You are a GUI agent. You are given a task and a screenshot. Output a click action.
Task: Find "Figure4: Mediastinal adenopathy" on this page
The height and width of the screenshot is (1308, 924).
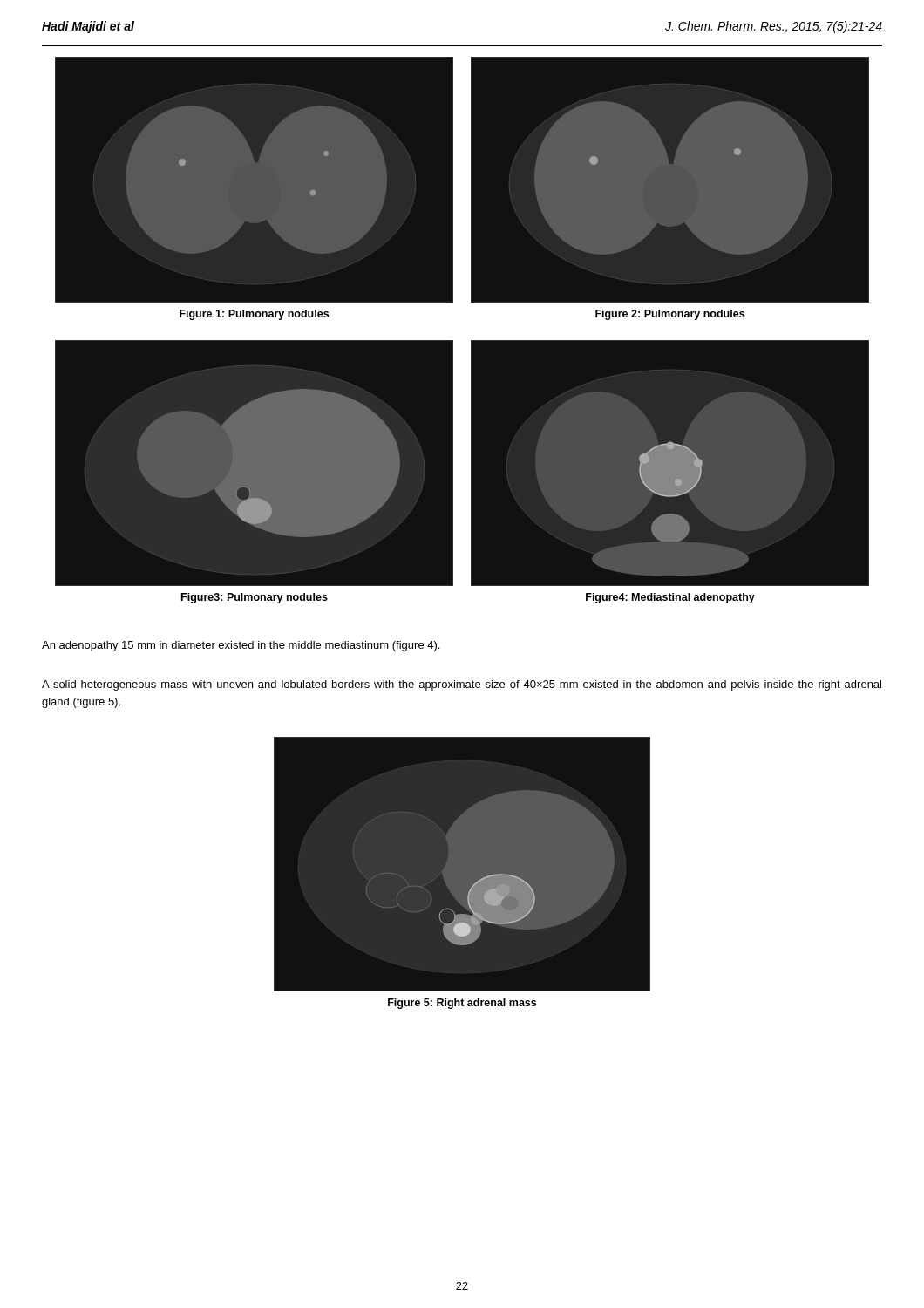[x=670, y=597]
